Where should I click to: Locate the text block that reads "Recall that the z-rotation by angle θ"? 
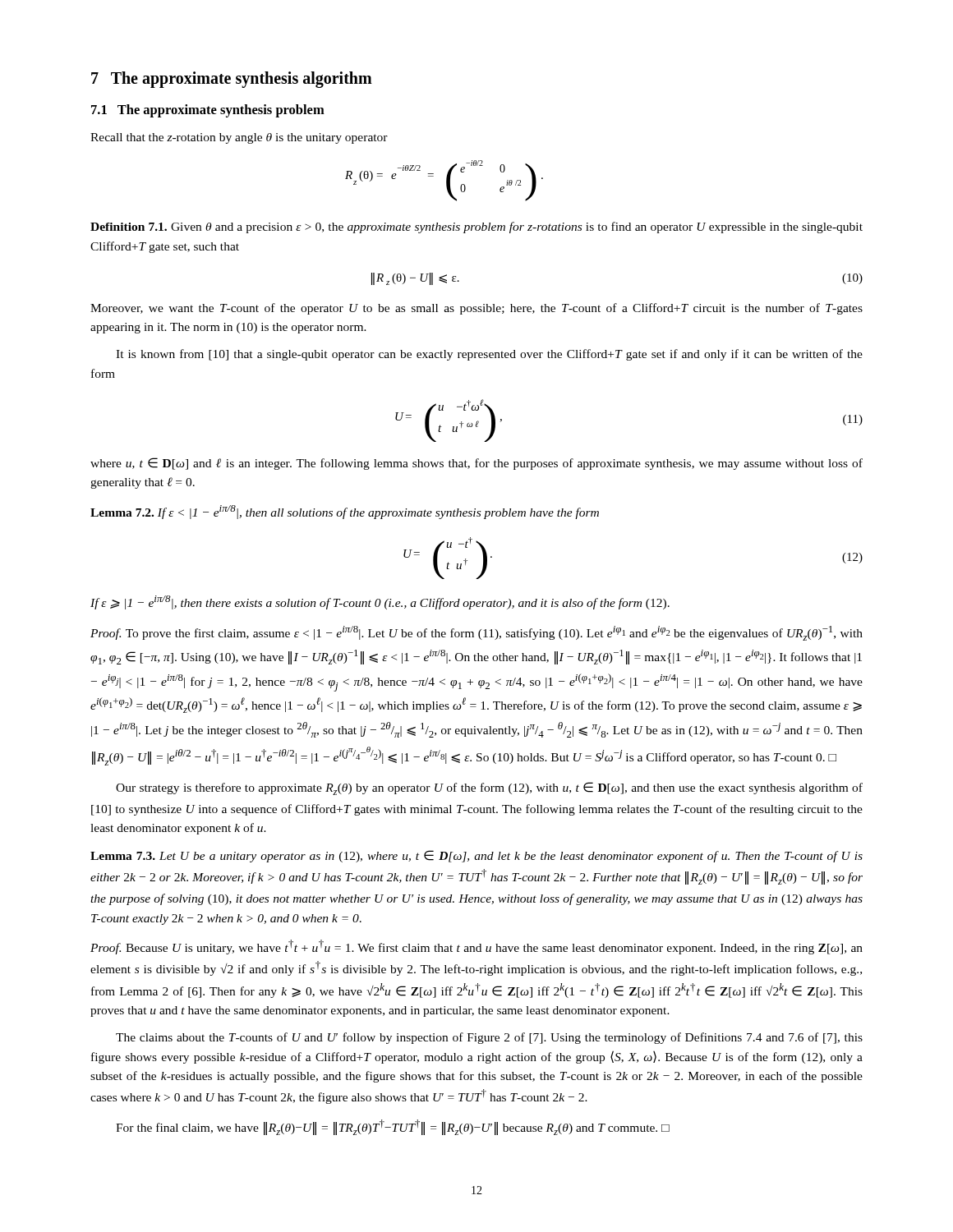tap(239, 138)
